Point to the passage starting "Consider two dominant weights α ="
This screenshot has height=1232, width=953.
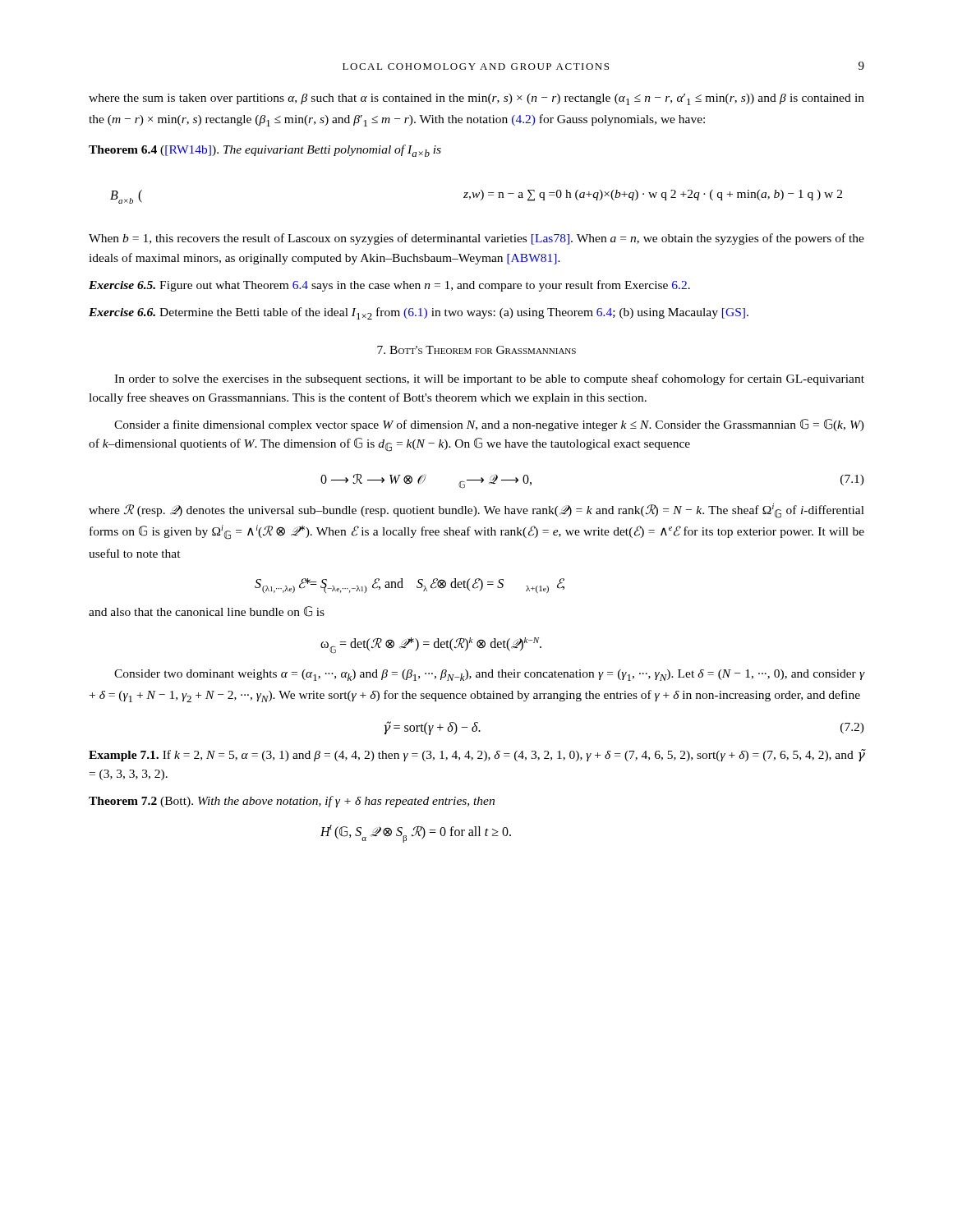click(476, 685)
